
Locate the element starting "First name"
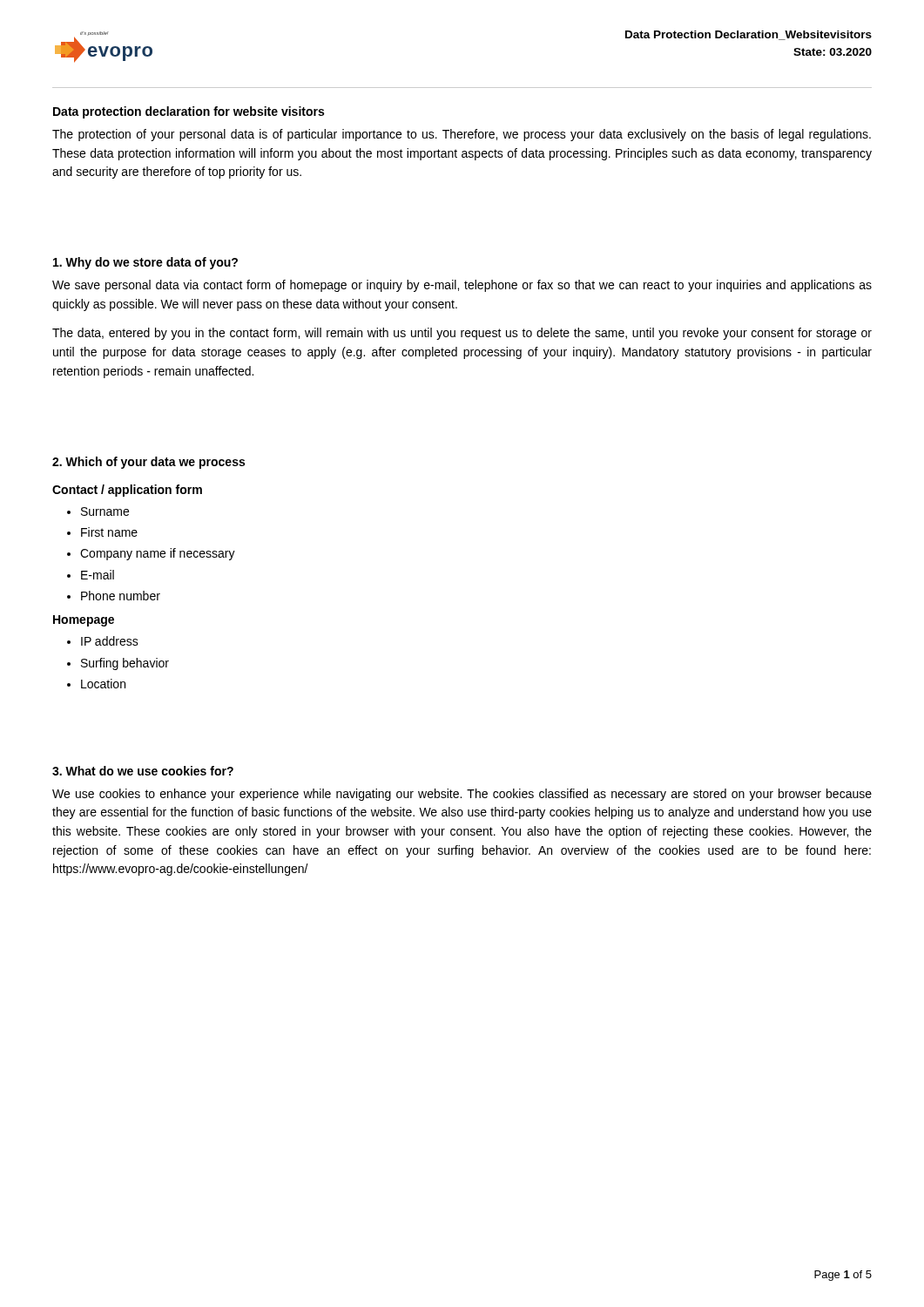click(x=109, y=532)
